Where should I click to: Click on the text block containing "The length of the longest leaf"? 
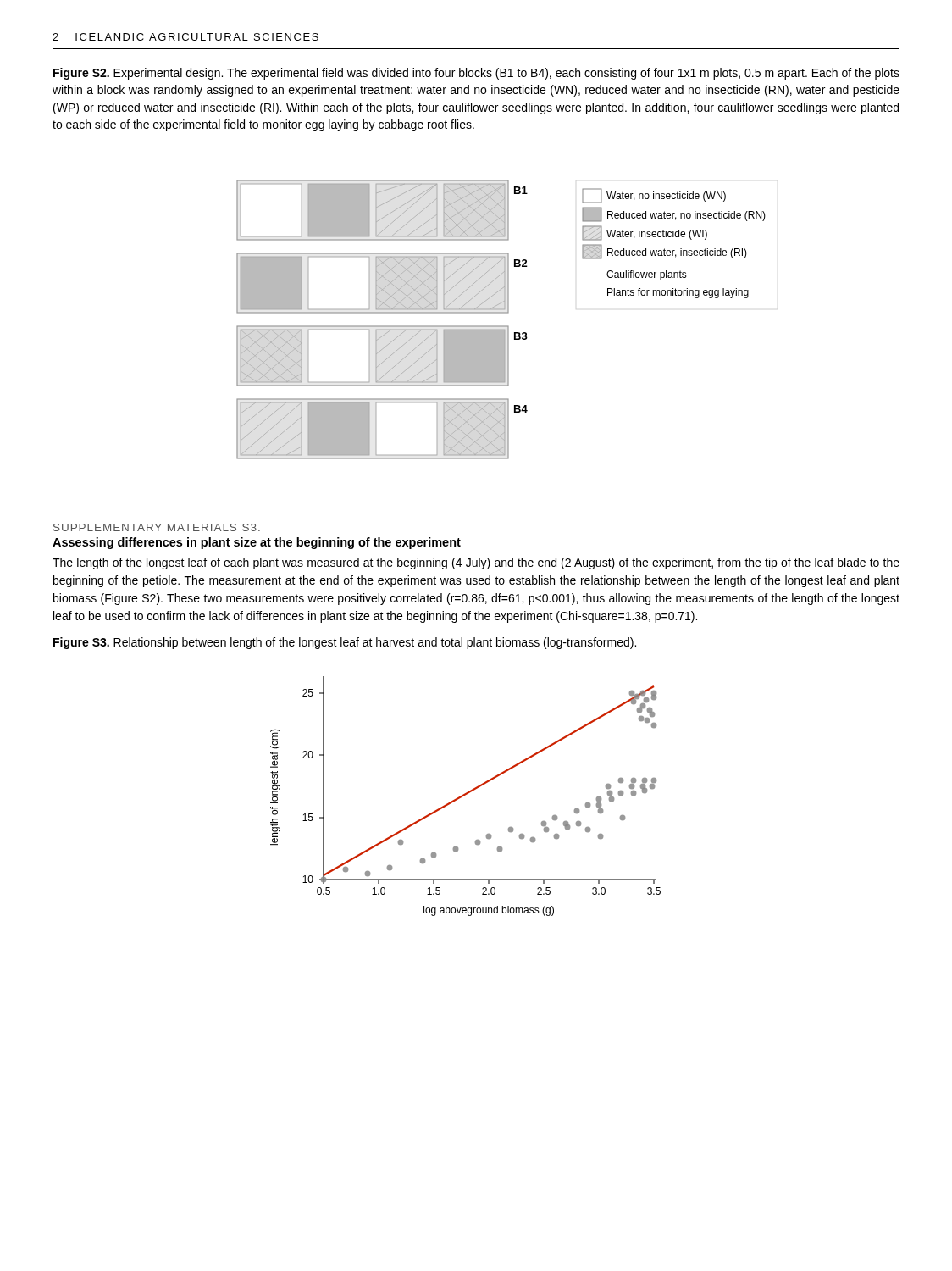pos(476,589)
